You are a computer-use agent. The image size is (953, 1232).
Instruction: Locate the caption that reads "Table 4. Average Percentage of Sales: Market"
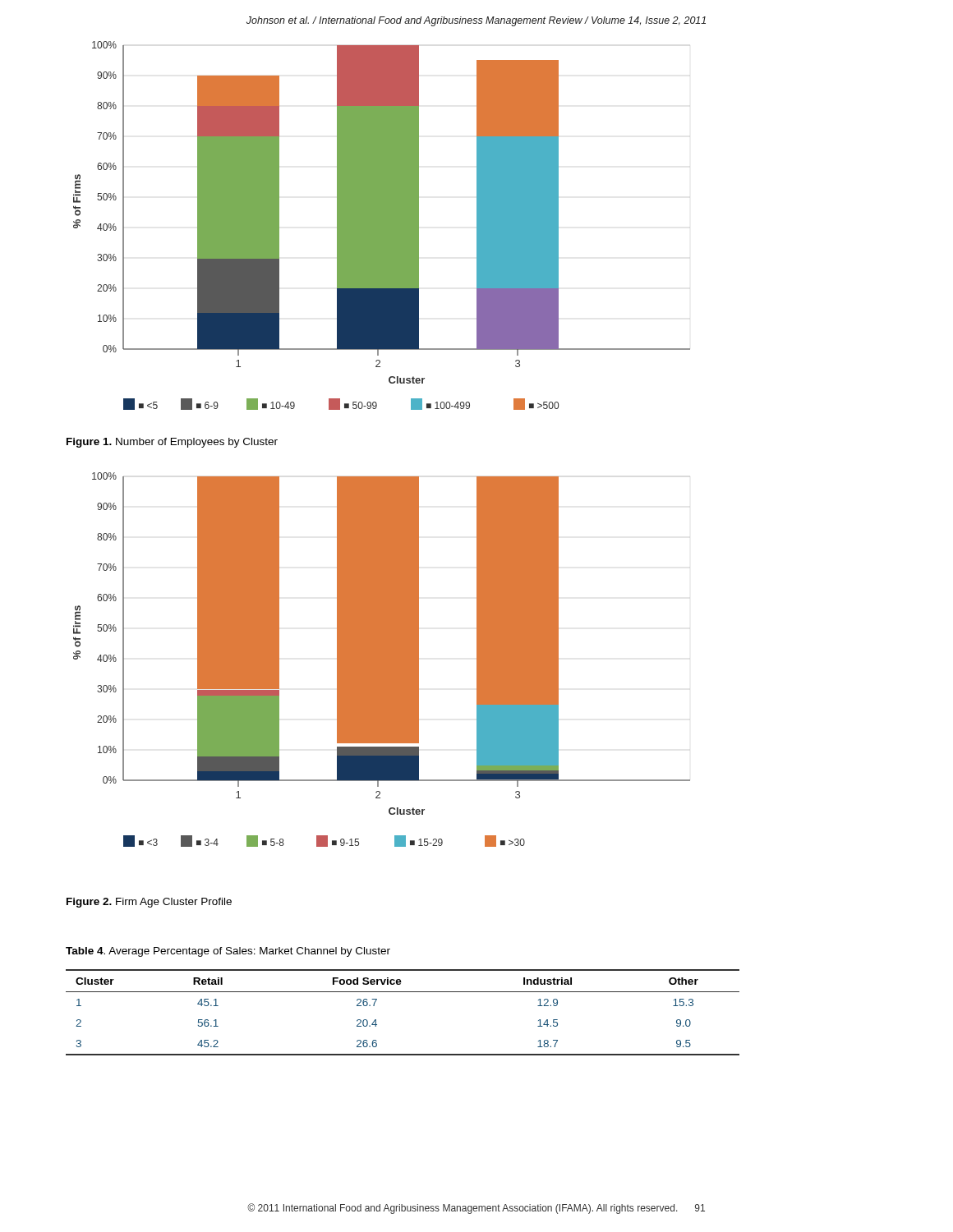pos(228,951)
